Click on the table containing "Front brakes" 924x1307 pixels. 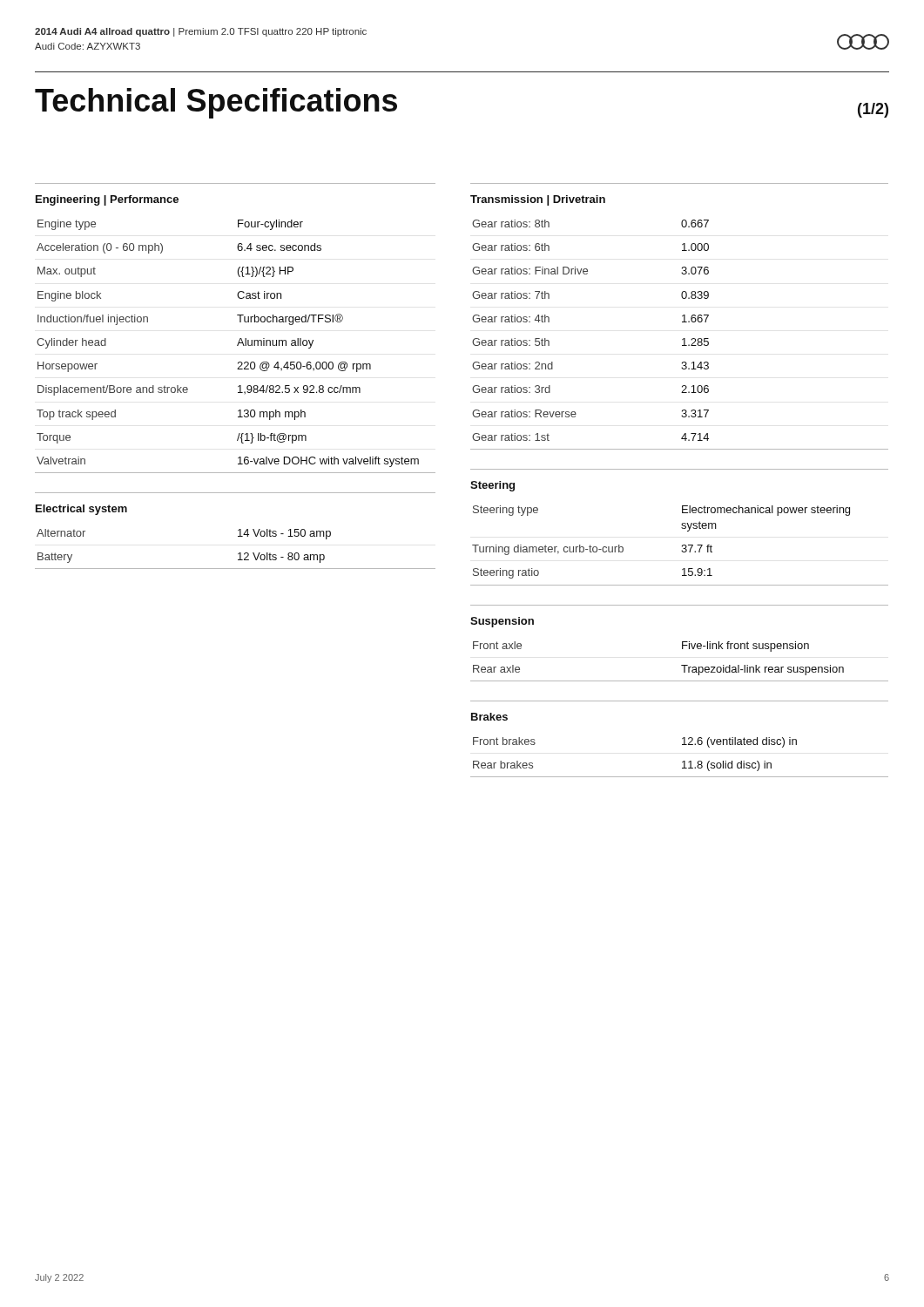(x=679, y=754)
